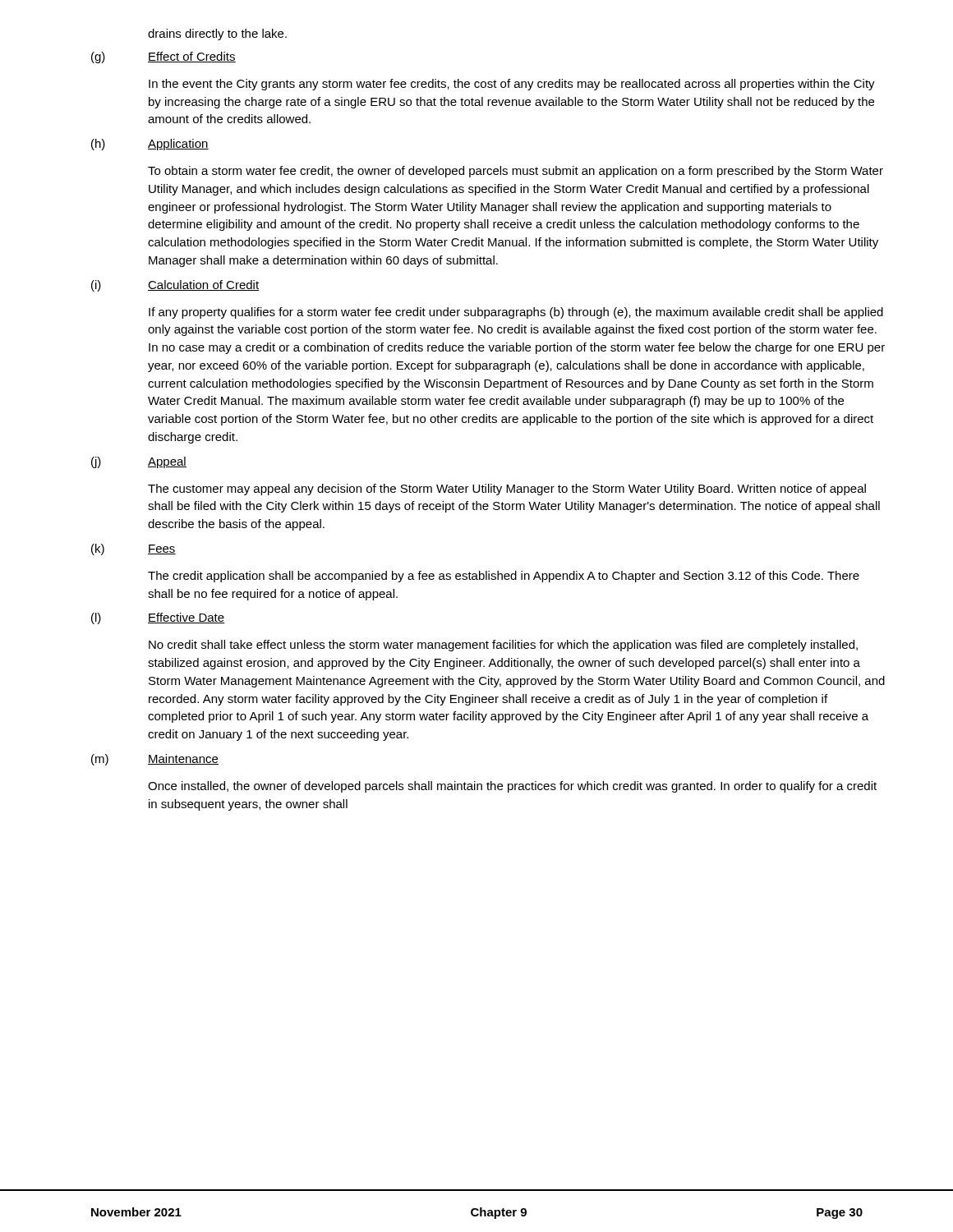Locate the section header with the text "(g) Effect of Credits"
The width and height of the screenshot is (953, 1232).
[163, 57]
